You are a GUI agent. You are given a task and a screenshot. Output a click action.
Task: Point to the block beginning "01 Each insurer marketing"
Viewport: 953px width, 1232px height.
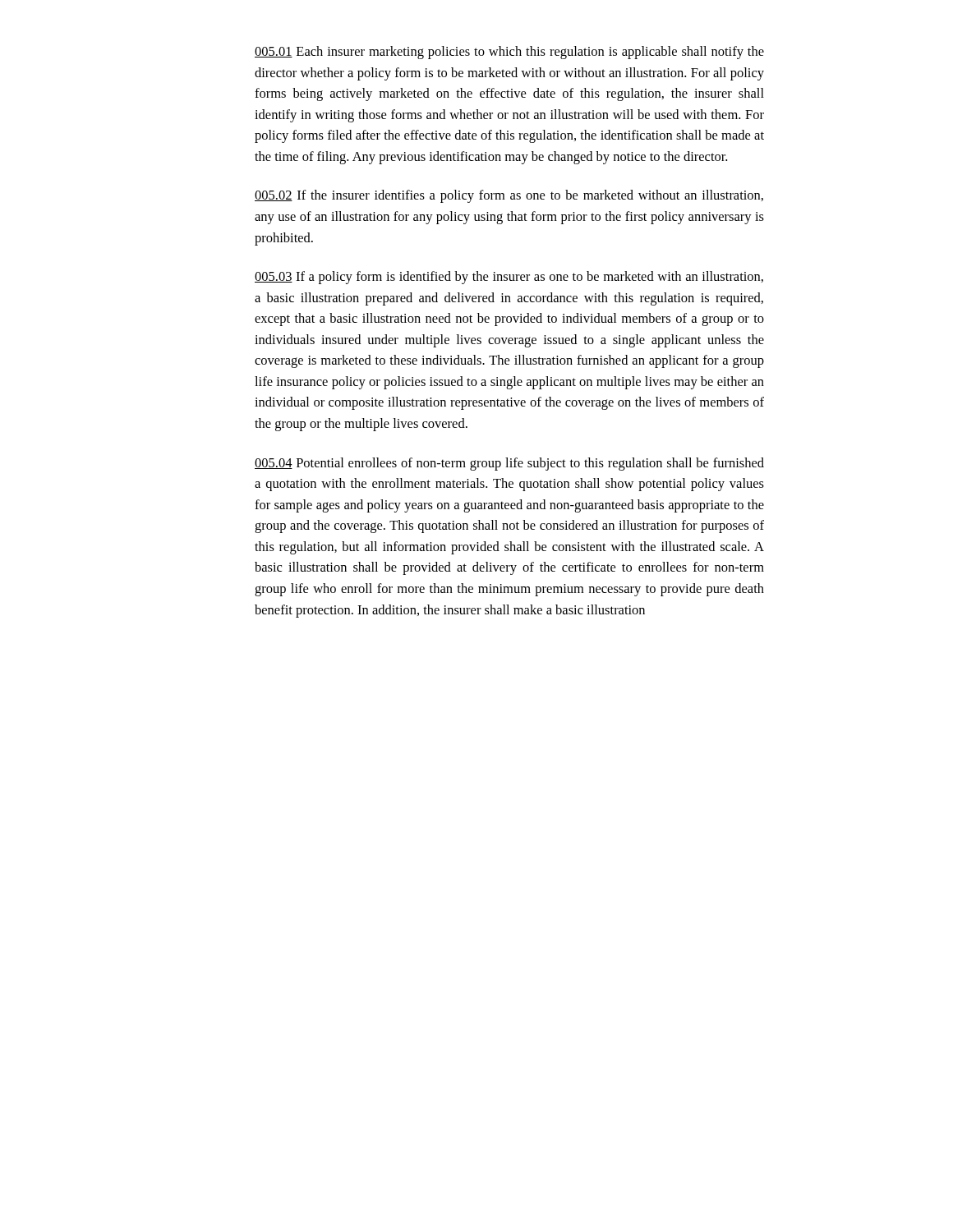[509, 104]
